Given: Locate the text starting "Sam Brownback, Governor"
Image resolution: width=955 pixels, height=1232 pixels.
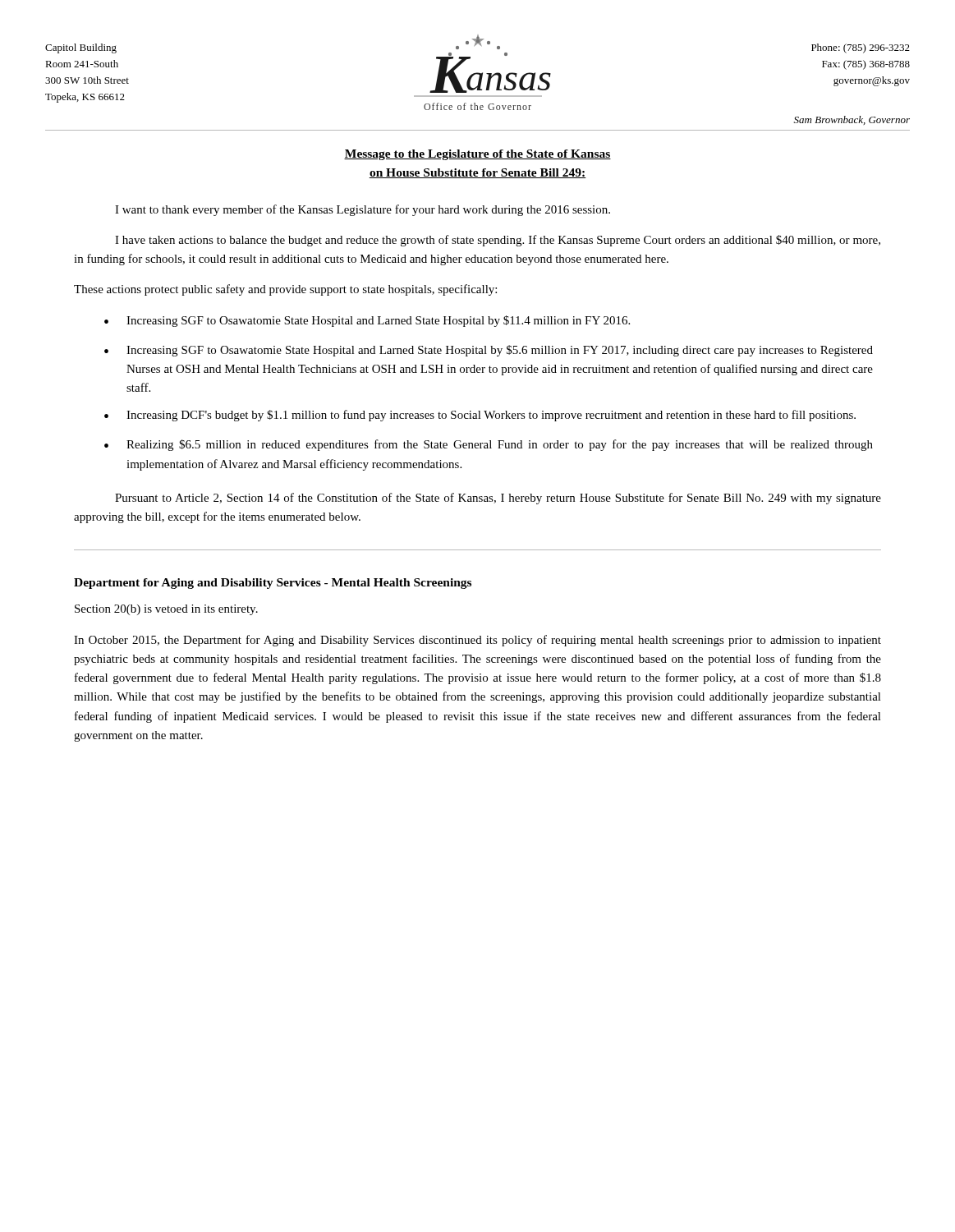Looking at the screenshot, I should coord(852,120).
